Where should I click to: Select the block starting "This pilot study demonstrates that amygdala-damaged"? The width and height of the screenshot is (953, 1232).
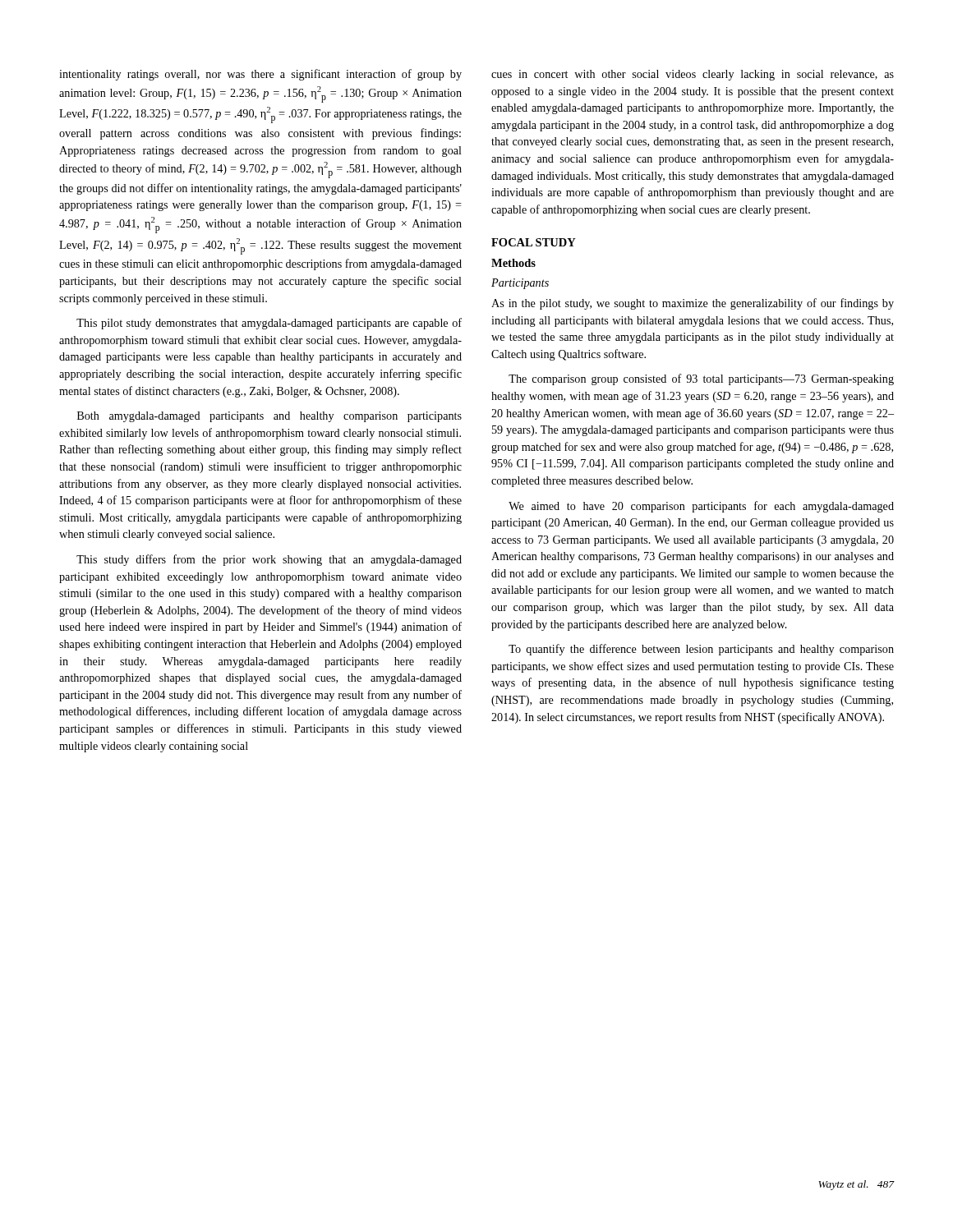pyautogui.click(x=260, y=357)
